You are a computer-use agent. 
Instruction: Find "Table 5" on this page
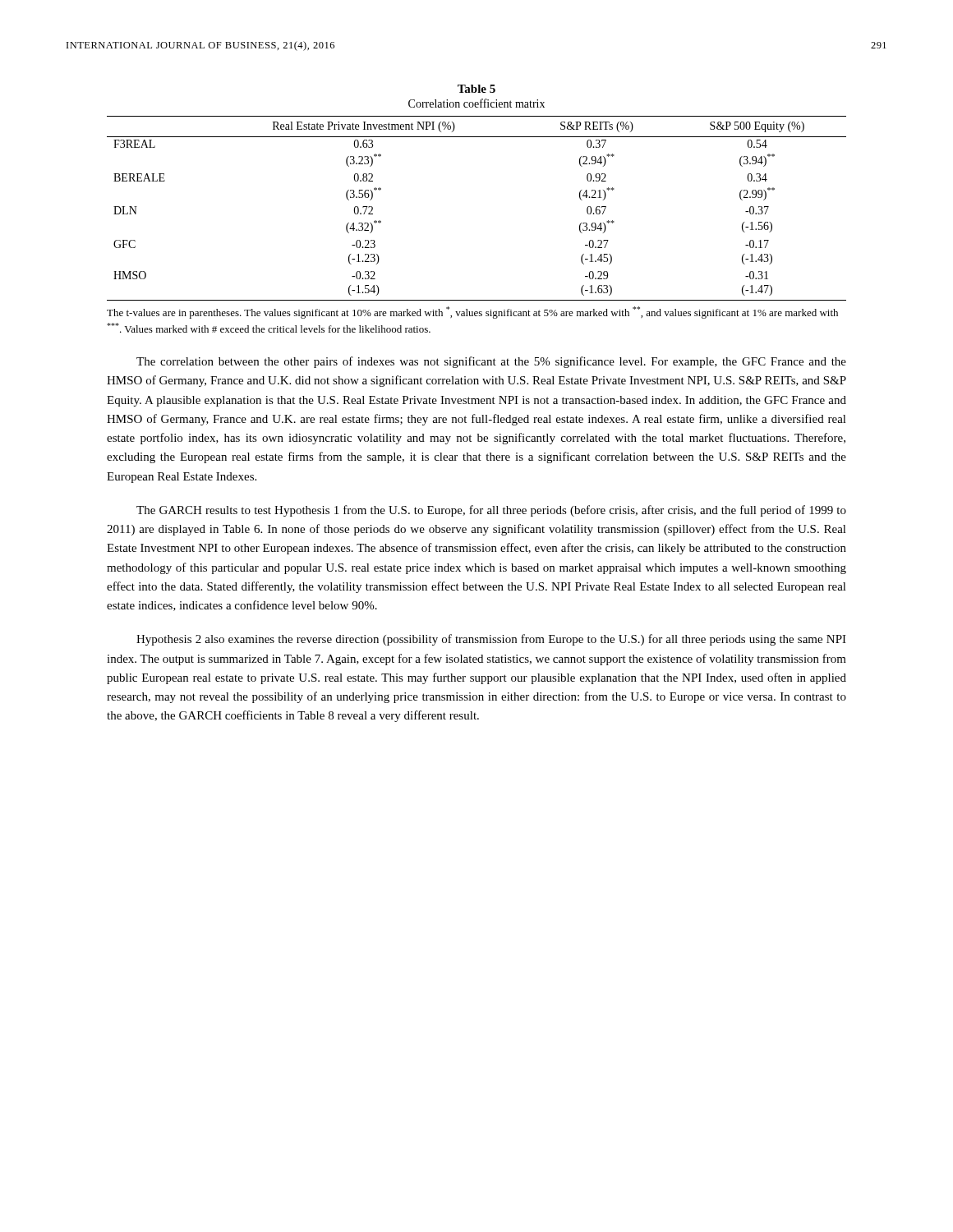tap(476, 89)
